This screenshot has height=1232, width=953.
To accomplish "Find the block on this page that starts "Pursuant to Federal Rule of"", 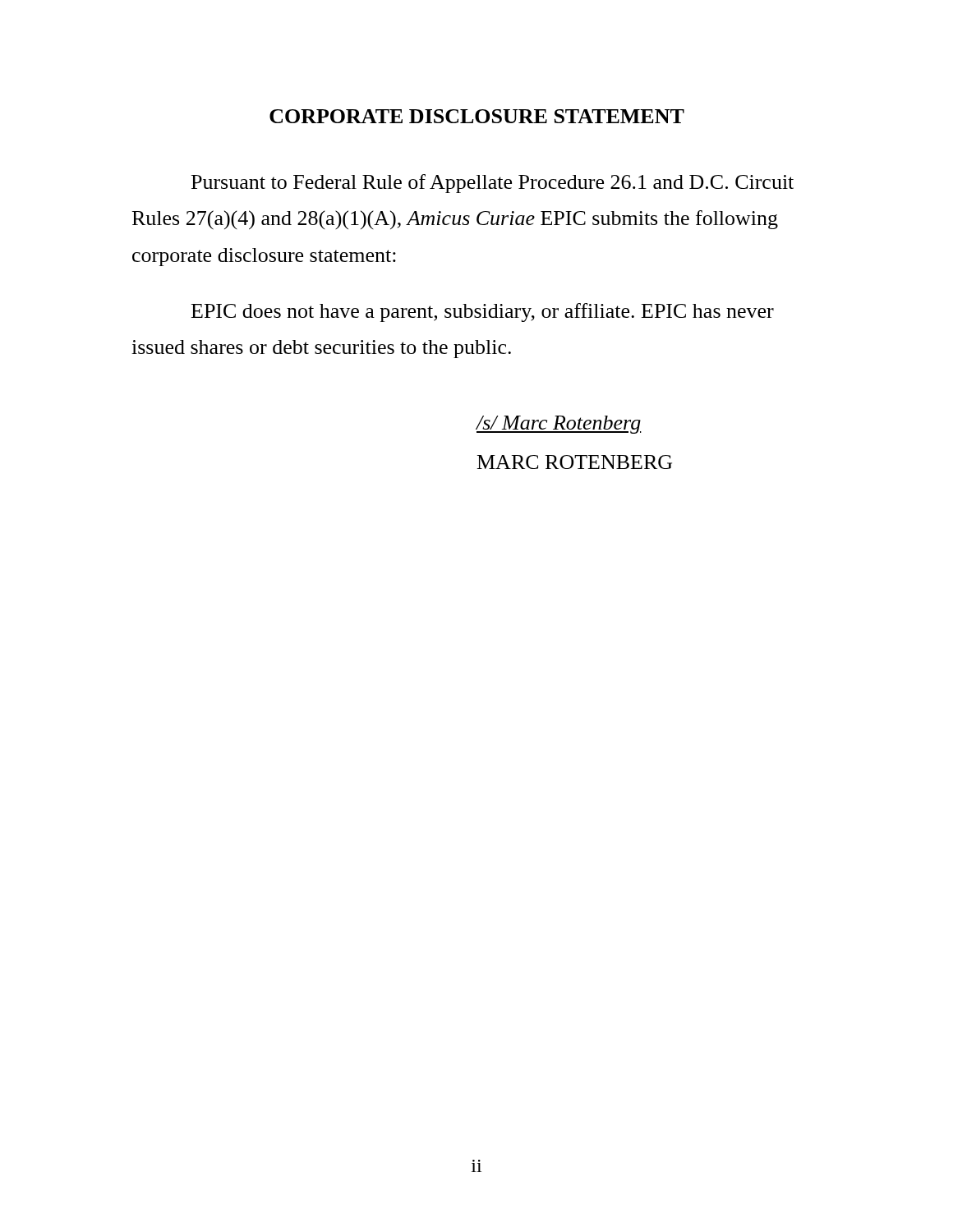I will pyautogui.click(x=463, y=218).
